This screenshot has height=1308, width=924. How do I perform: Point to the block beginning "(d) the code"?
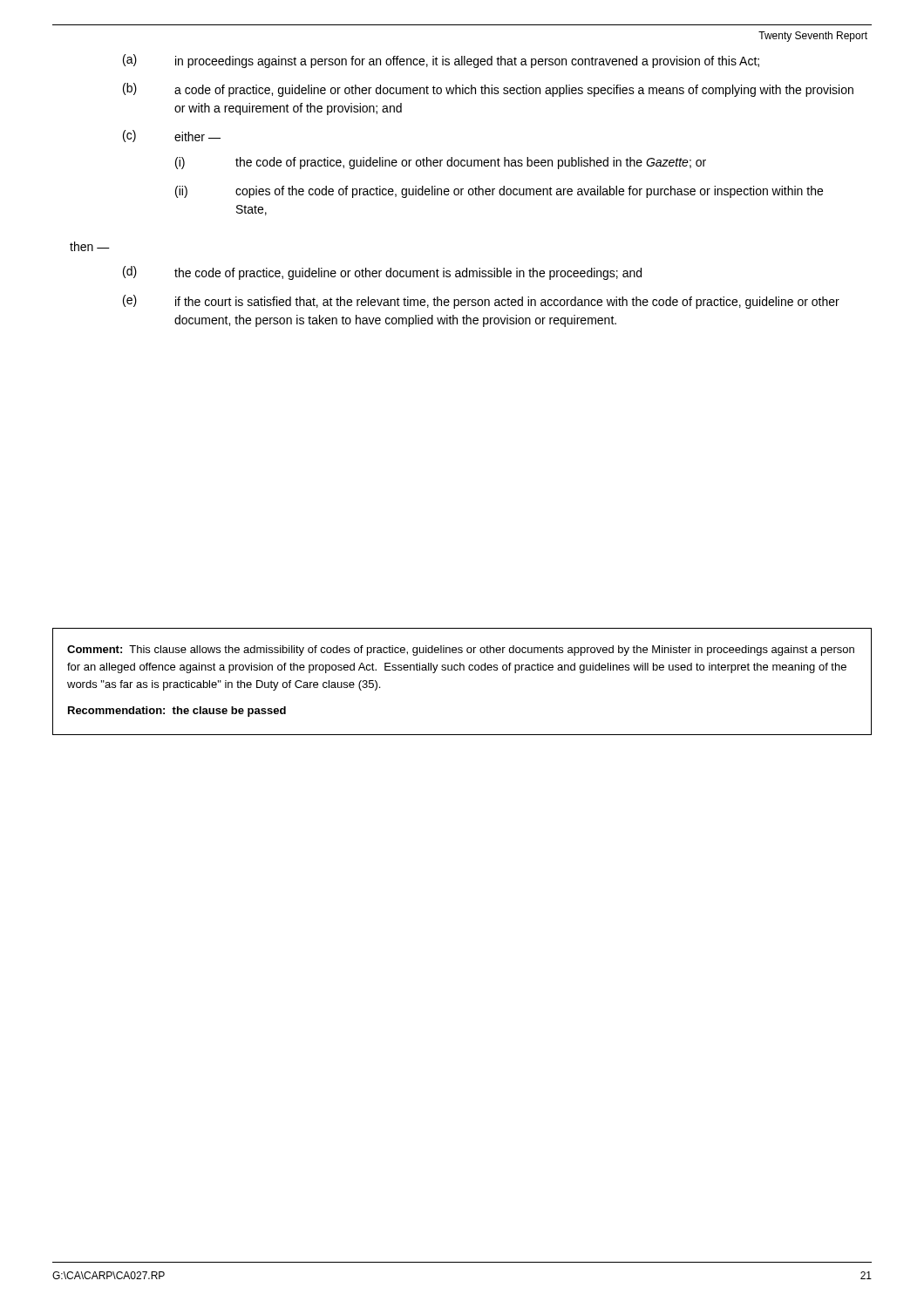click(x=382, y=273)
